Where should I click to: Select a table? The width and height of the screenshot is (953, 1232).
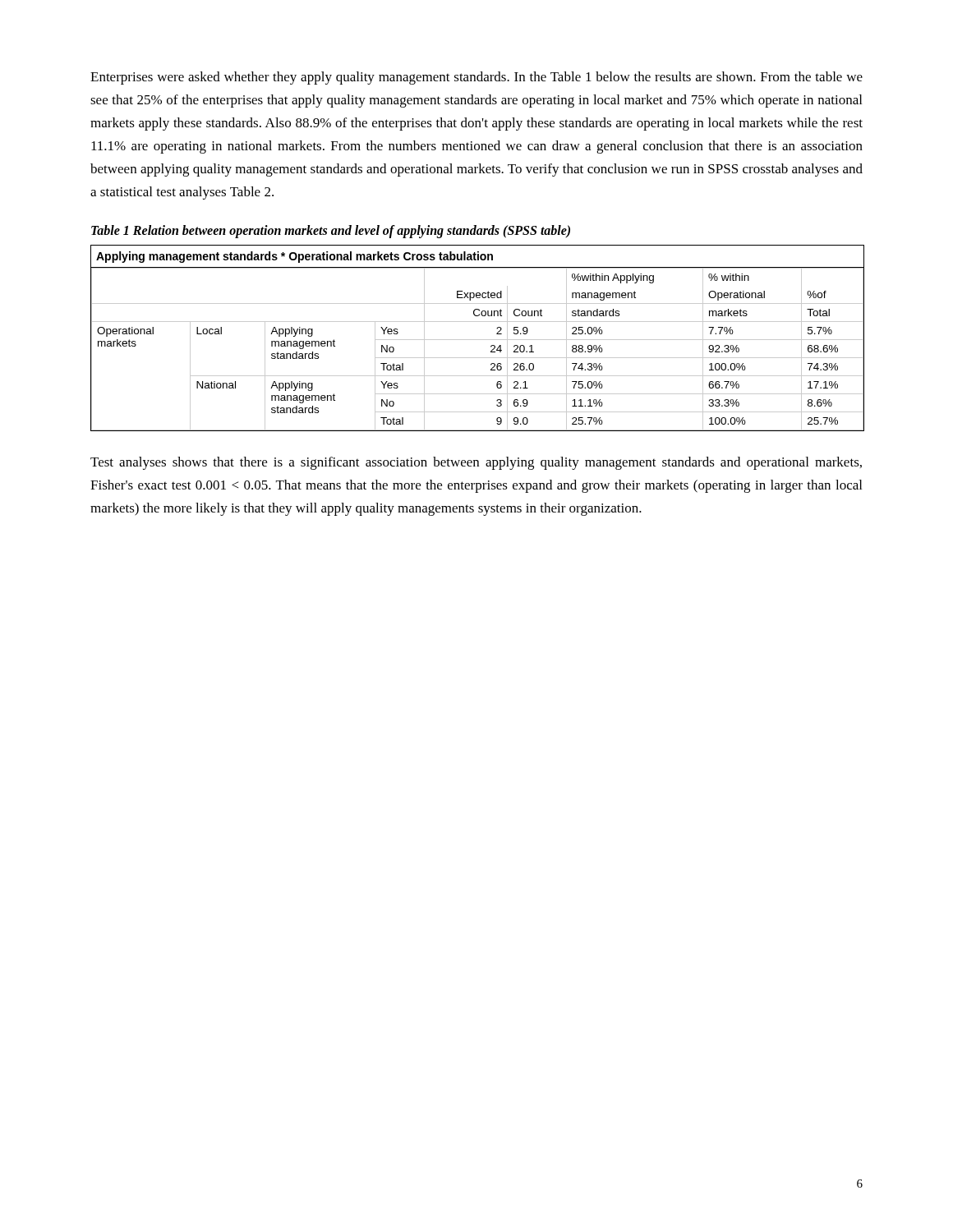tap(477, 338)
